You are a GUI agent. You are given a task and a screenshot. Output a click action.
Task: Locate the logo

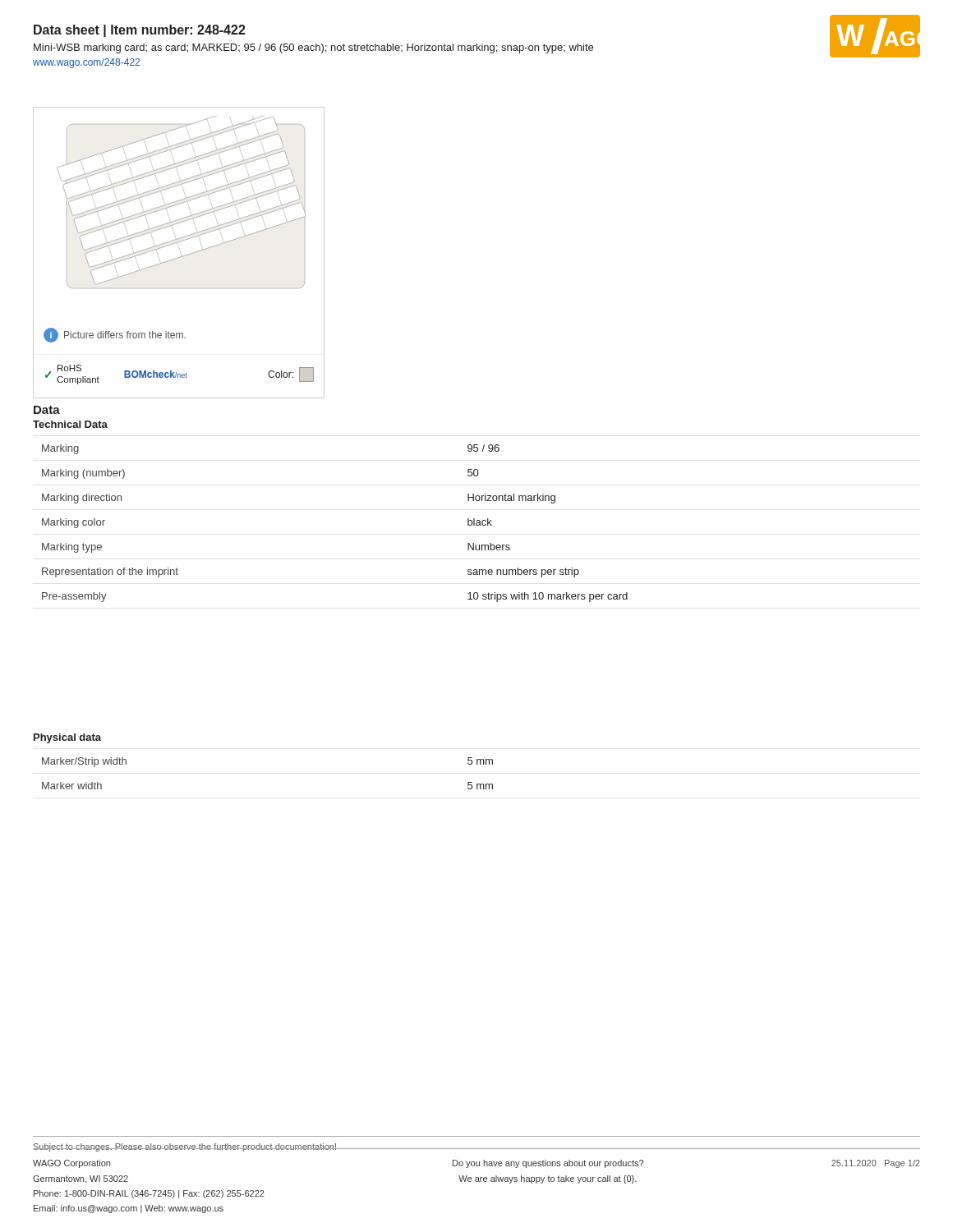(875, 36)
